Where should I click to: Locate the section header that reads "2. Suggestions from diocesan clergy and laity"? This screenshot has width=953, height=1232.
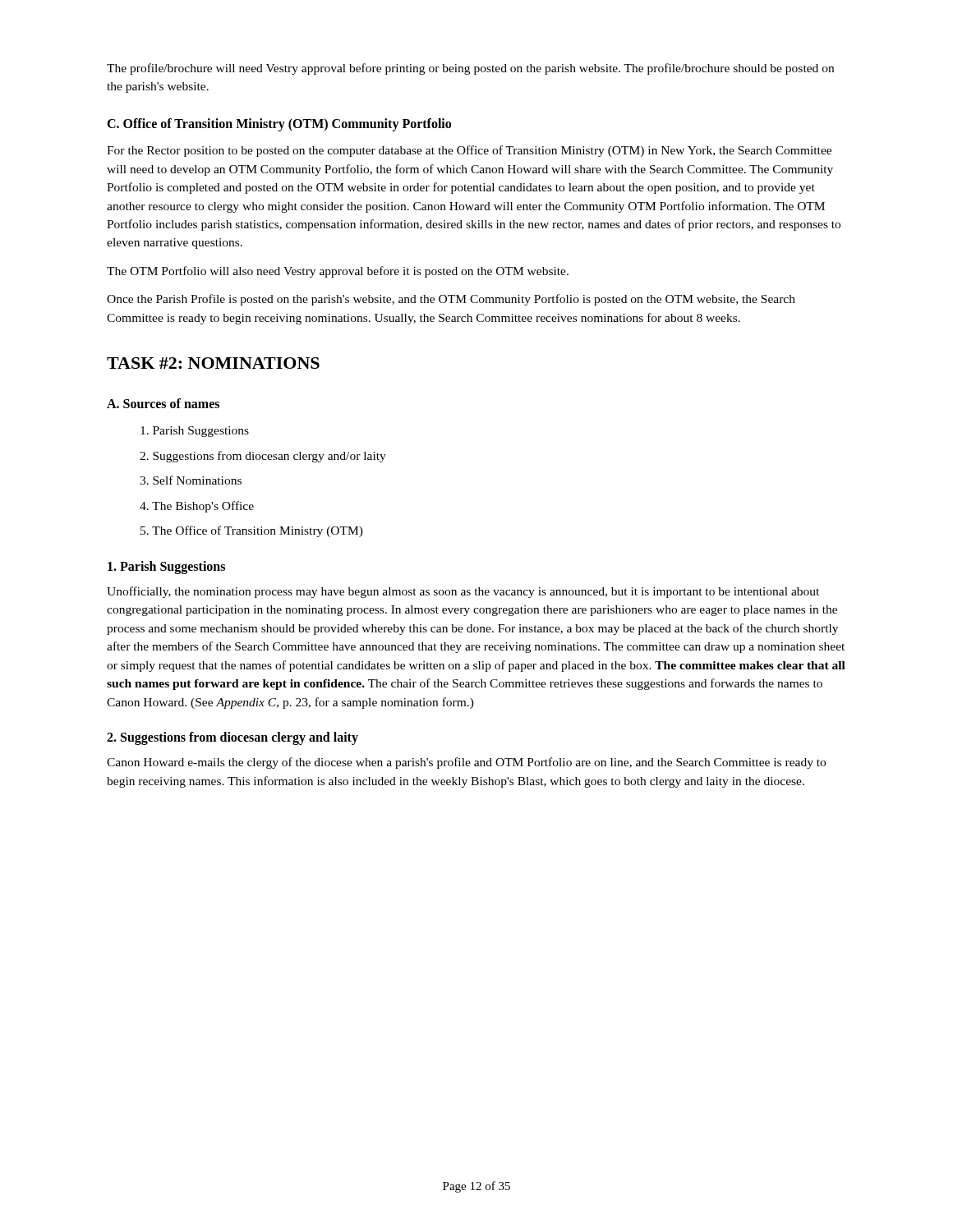(x=232, y=737)
